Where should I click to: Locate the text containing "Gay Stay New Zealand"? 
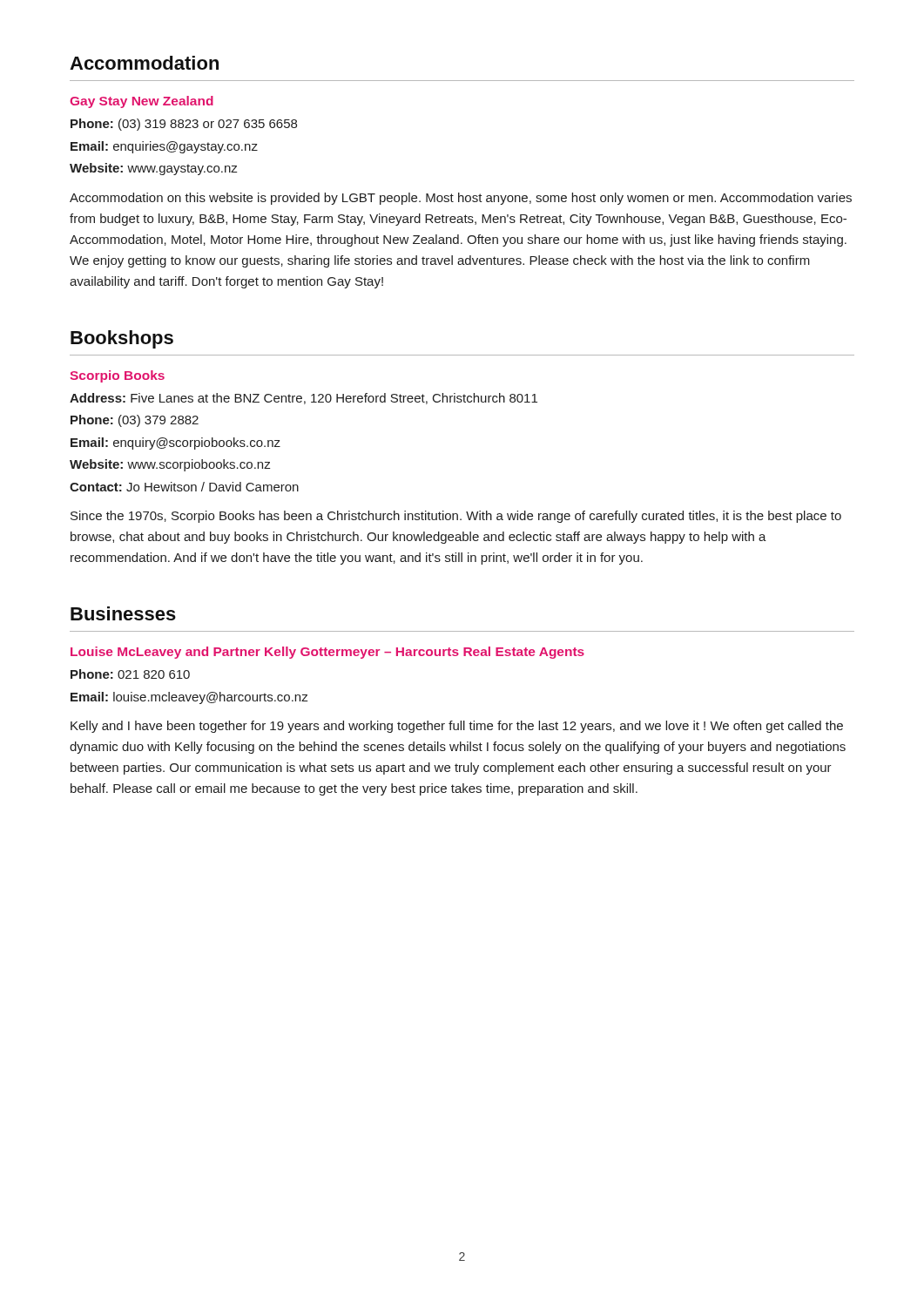(142, 102)
